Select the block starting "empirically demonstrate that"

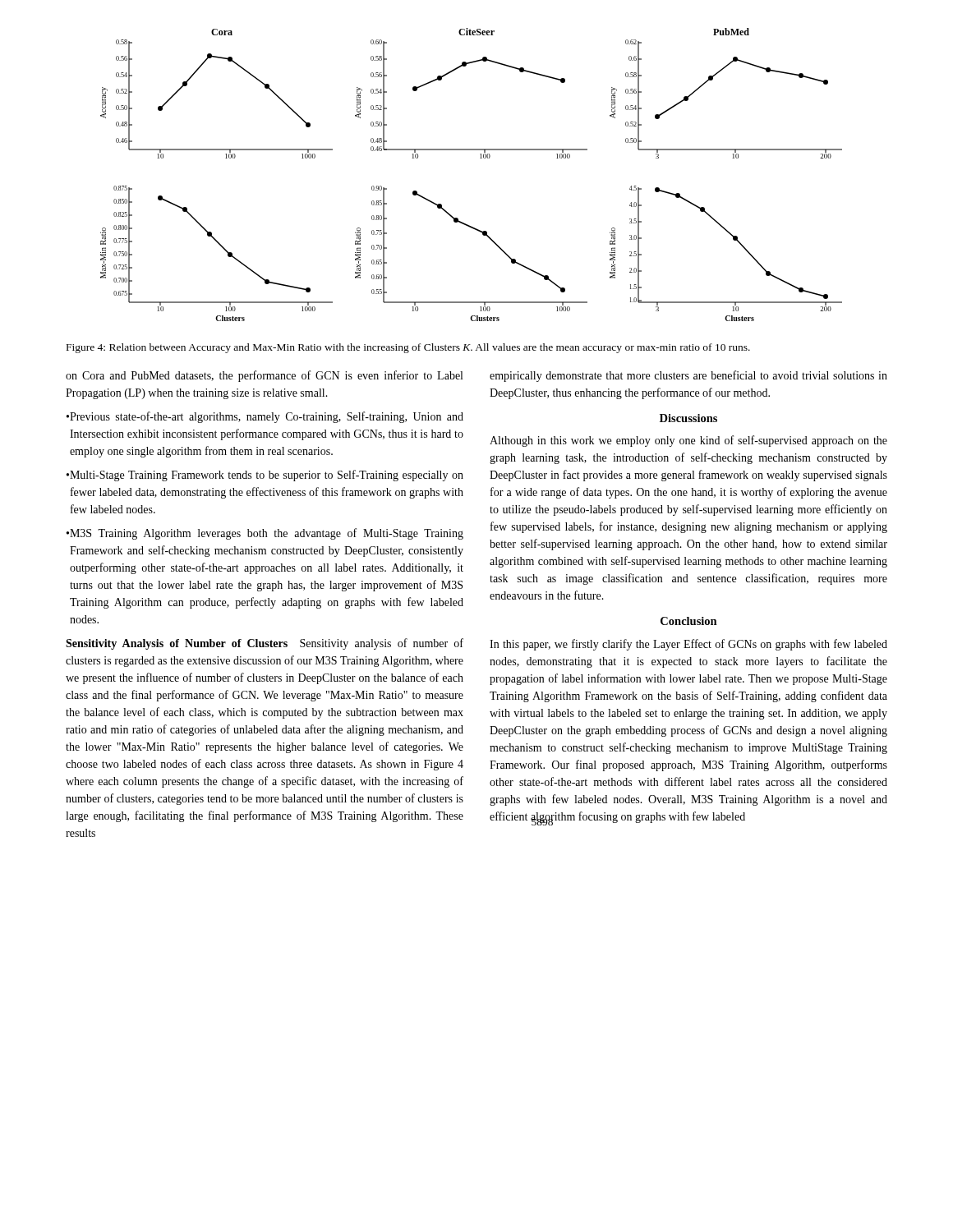[688, 384]
